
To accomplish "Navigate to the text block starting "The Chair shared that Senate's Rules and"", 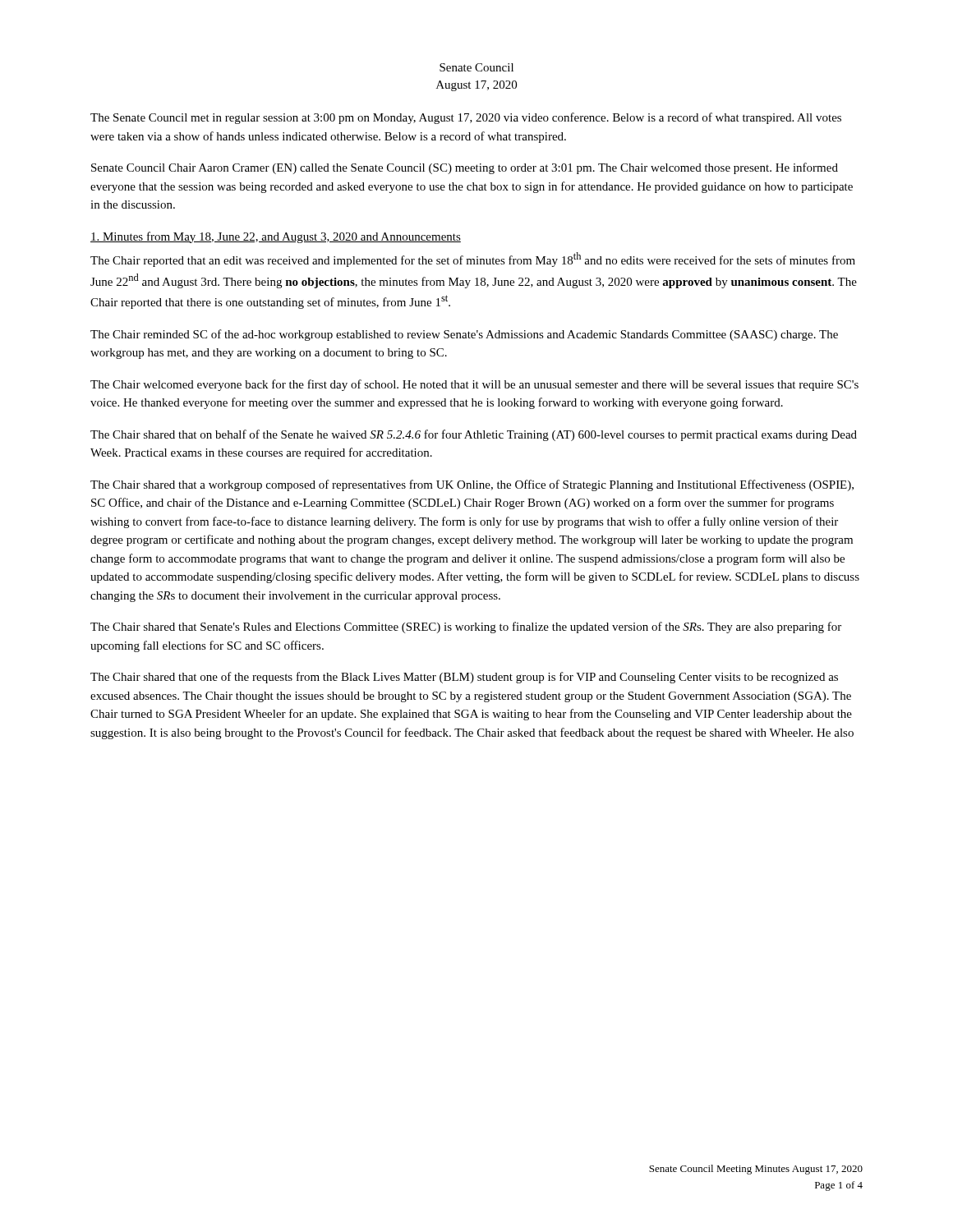I will tap(466, 636).
